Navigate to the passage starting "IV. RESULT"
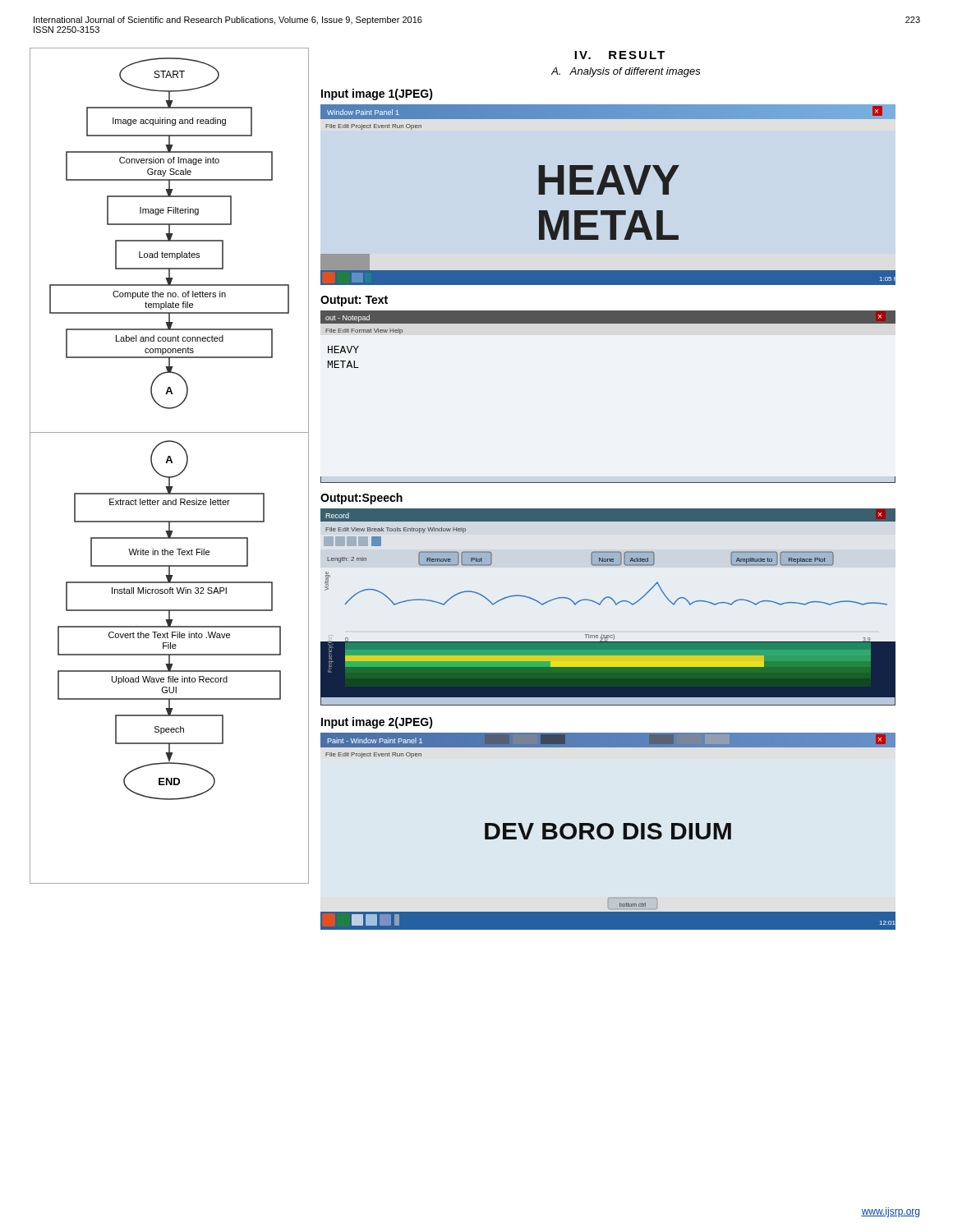953x1232 pixels. pyautogui.click(x=620, y=55)
